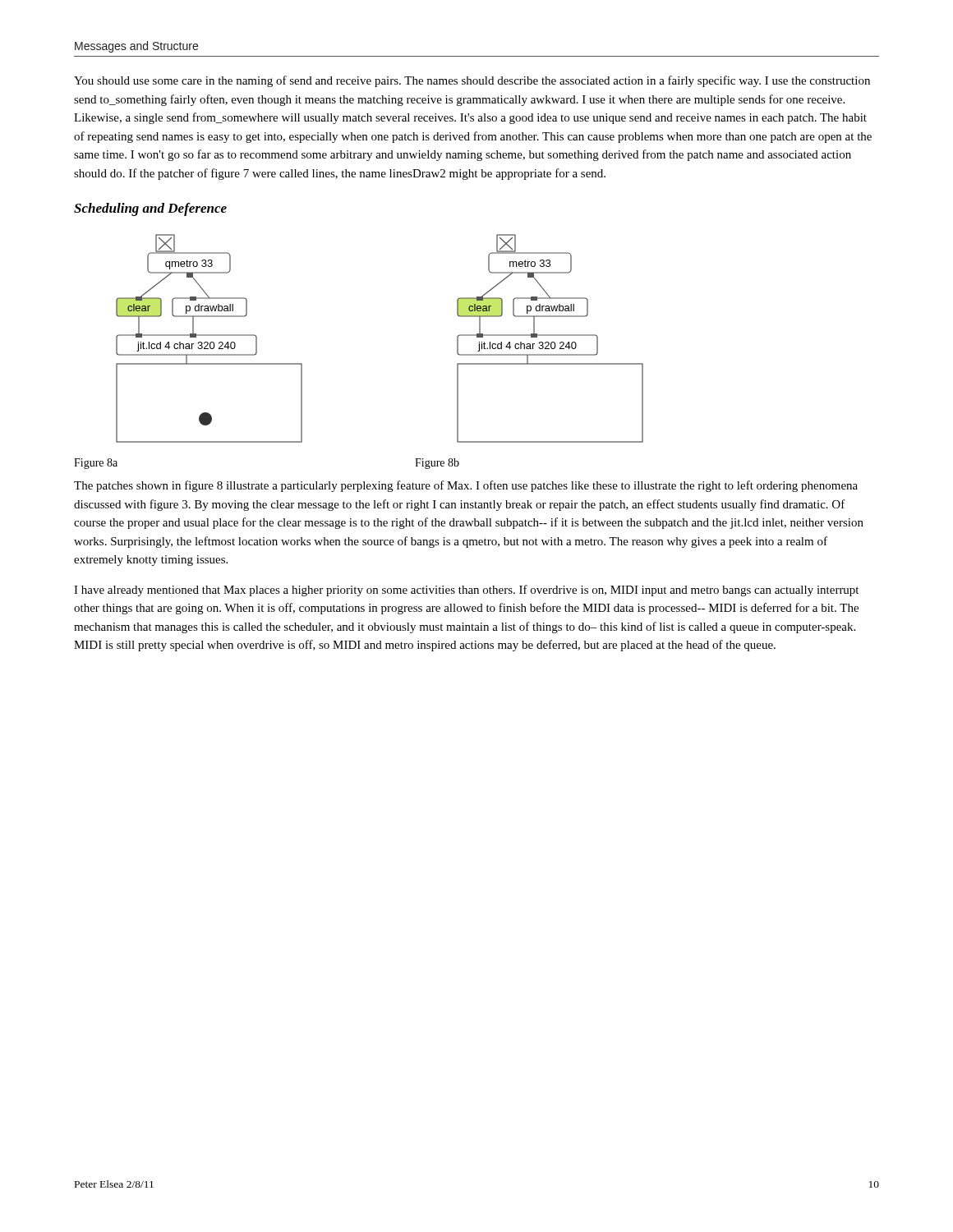Point to the block beginning "You should use some care in the naming"
The width and height of the screenshot is (953, 1232).
[476, 127]
